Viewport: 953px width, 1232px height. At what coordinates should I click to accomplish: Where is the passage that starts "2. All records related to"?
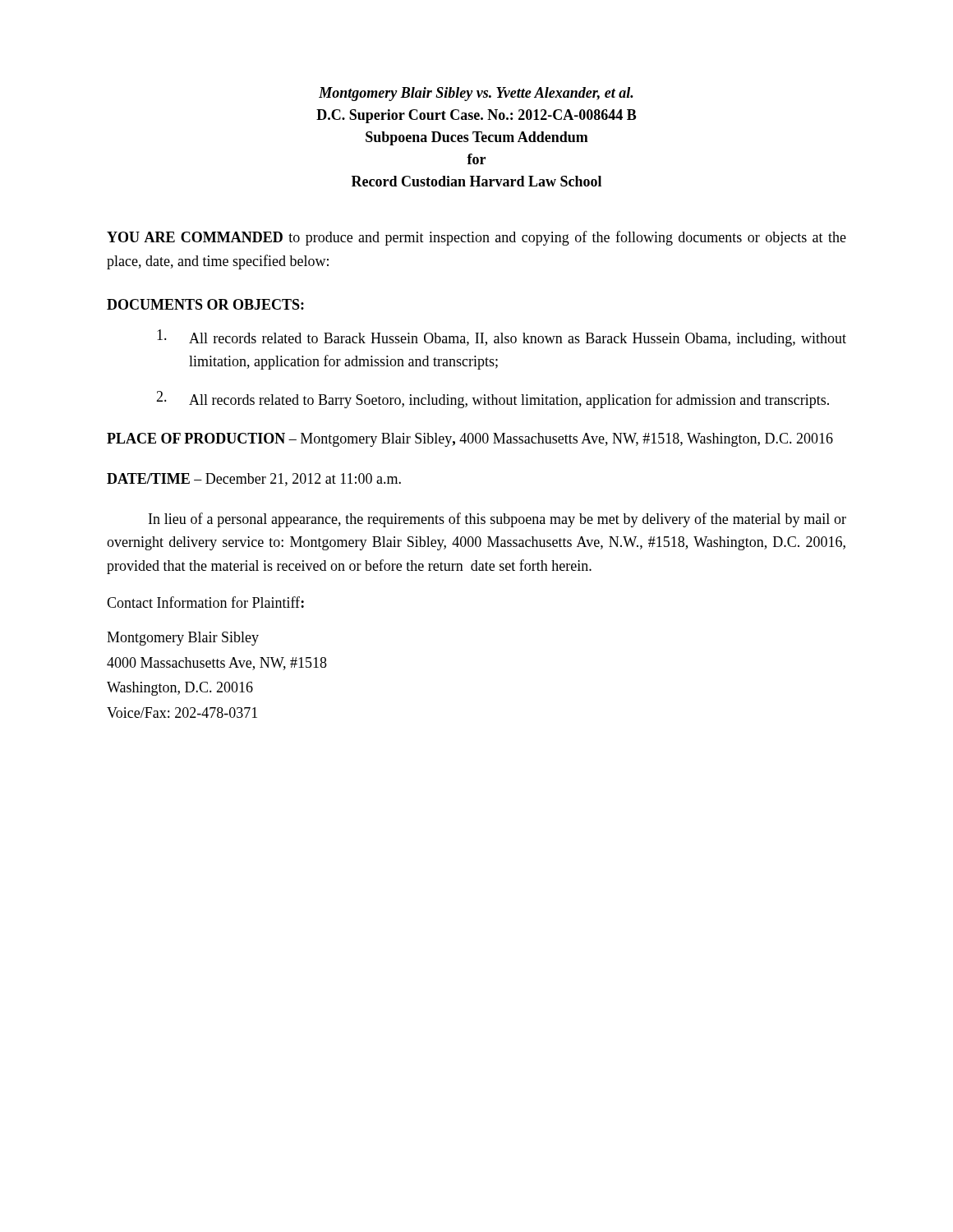[x=501, y=401]
